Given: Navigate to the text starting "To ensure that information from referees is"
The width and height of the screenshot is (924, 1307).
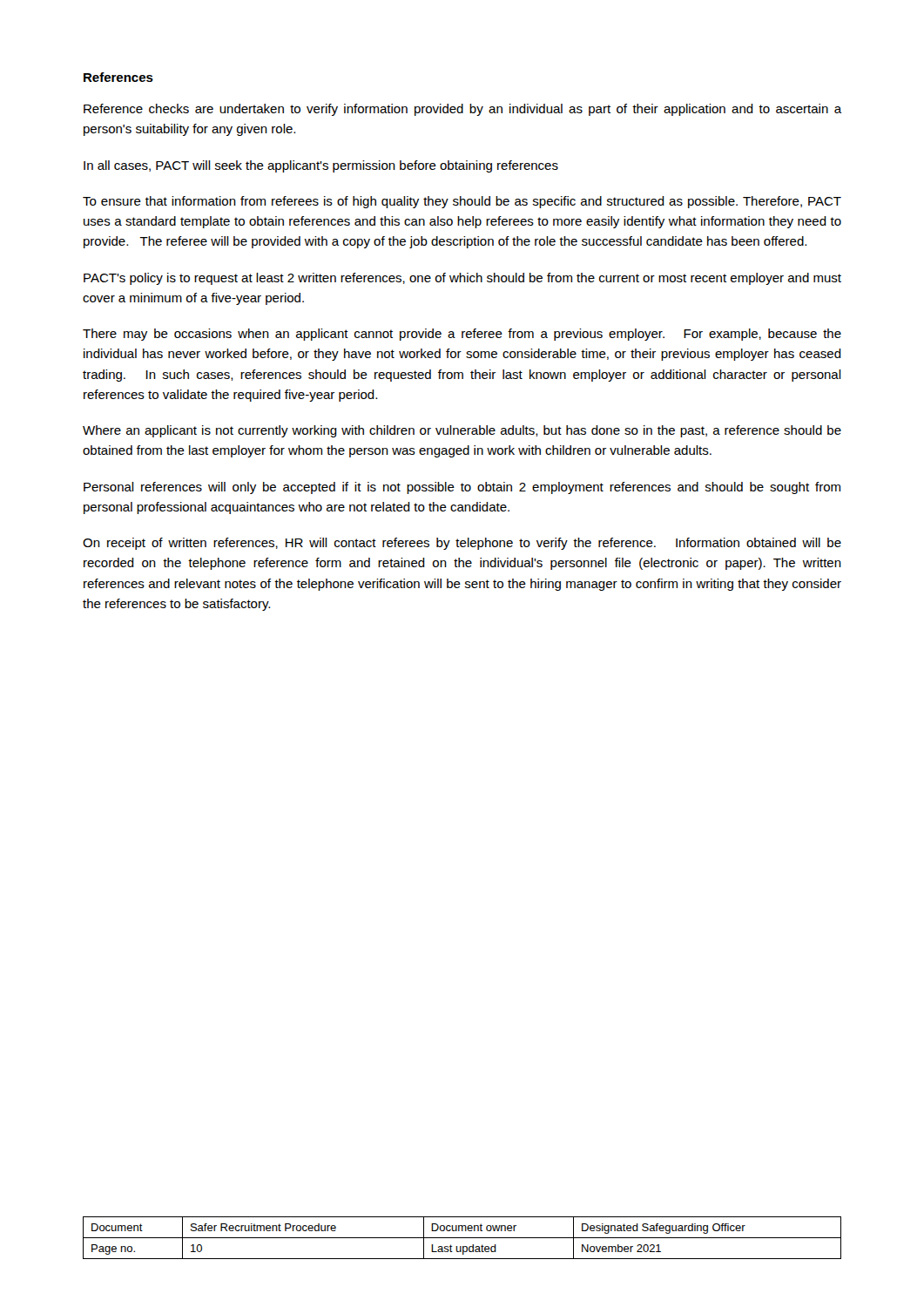Looking at the screenshot, I should coord(462,221).
